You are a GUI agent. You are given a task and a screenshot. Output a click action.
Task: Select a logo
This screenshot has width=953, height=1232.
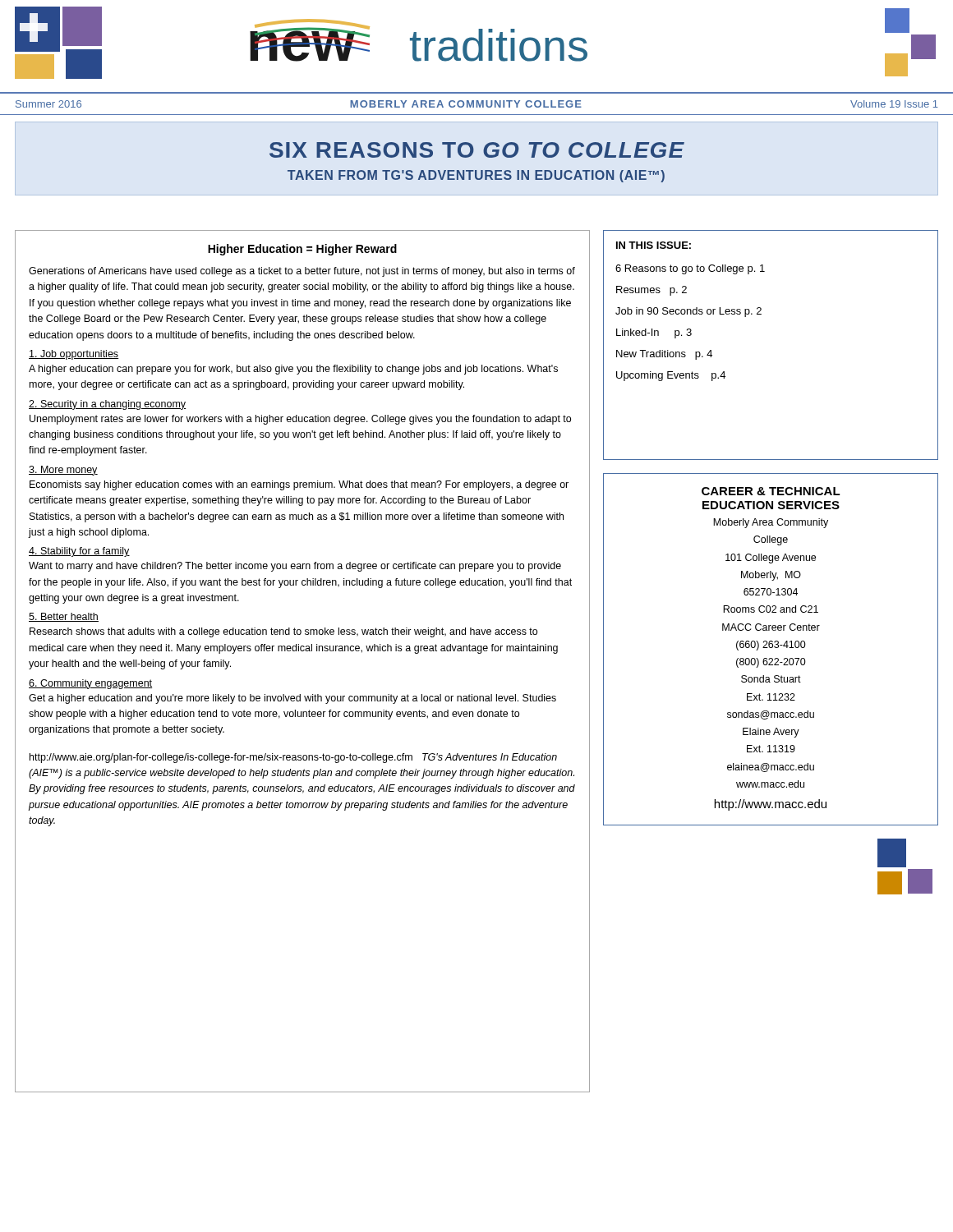tap(771, 867)
